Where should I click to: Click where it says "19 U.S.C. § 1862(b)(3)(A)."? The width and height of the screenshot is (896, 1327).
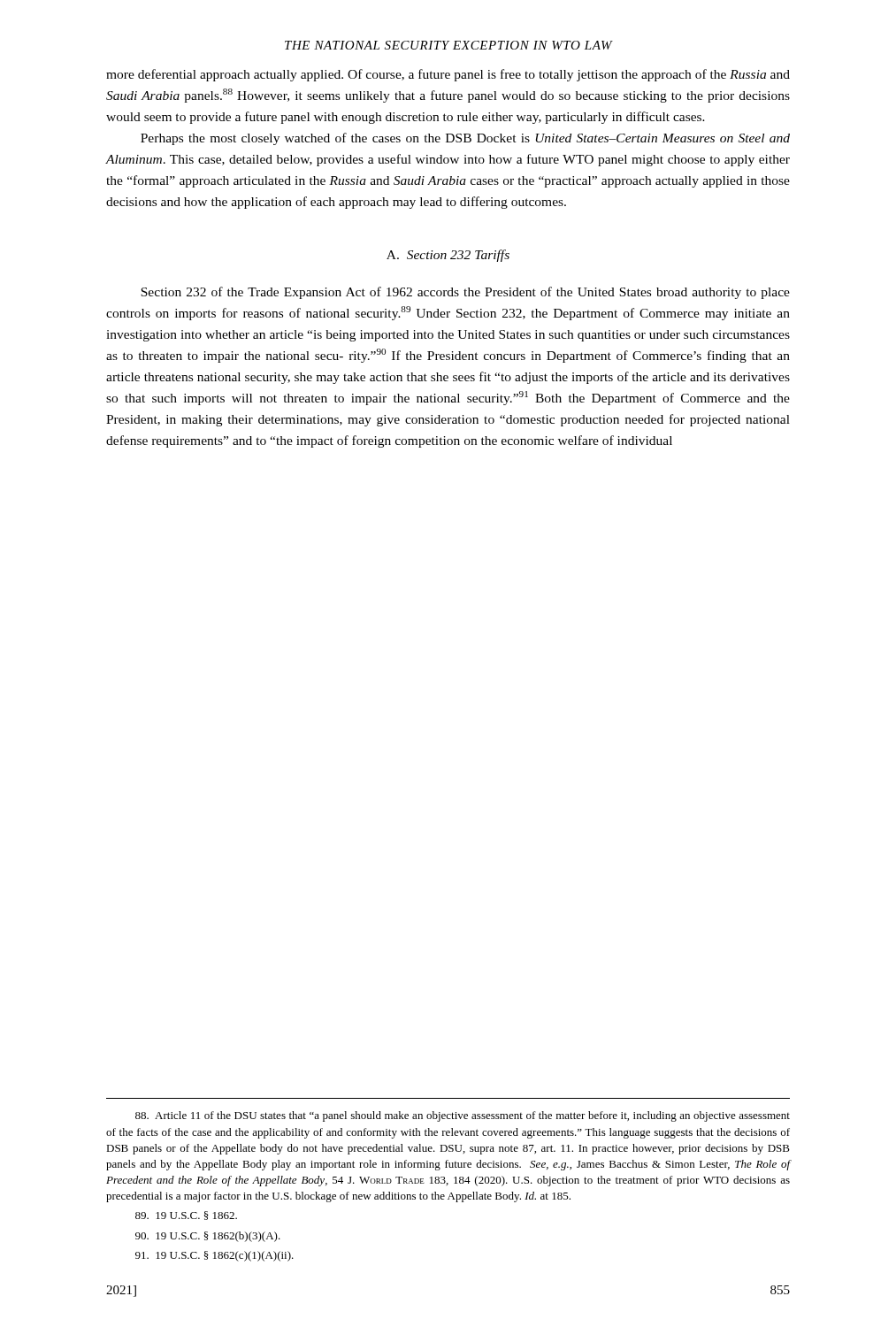[208, 1237]
